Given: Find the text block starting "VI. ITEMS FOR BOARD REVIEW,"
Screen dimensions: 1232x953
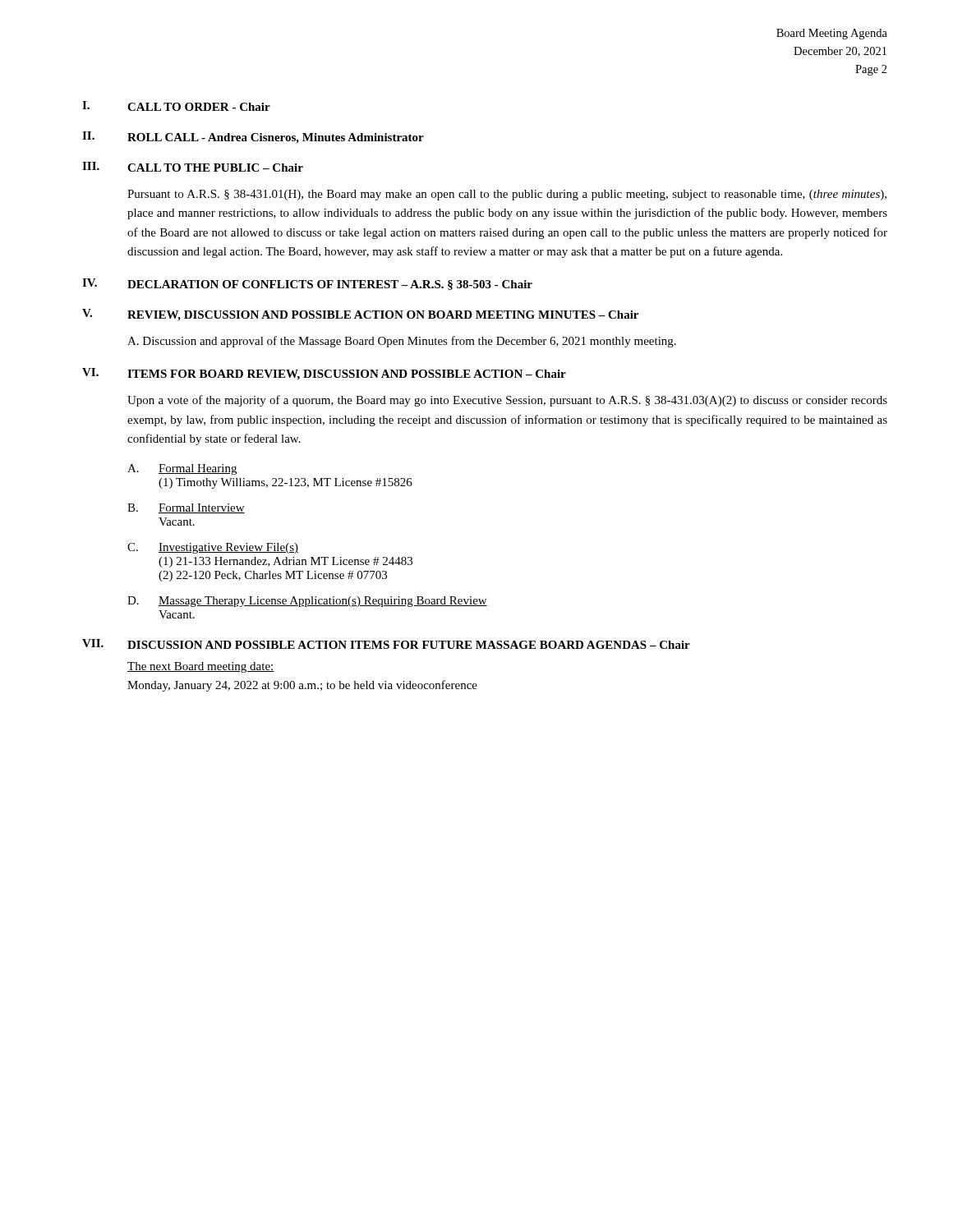Looking at the screenshot, I should coord(485,374).
